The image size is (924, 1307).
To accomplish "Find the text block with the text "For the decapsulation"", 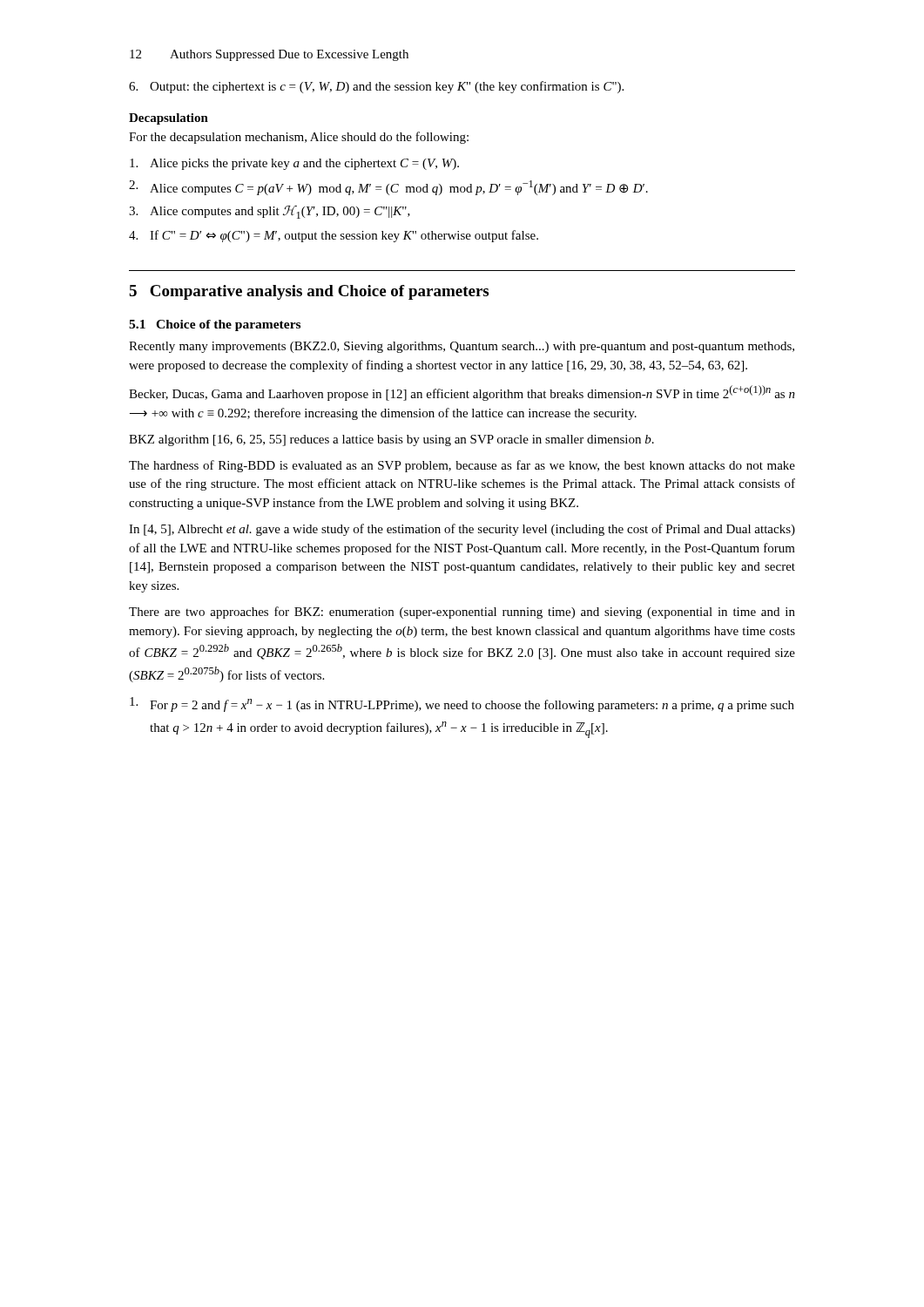I will 299,137.
